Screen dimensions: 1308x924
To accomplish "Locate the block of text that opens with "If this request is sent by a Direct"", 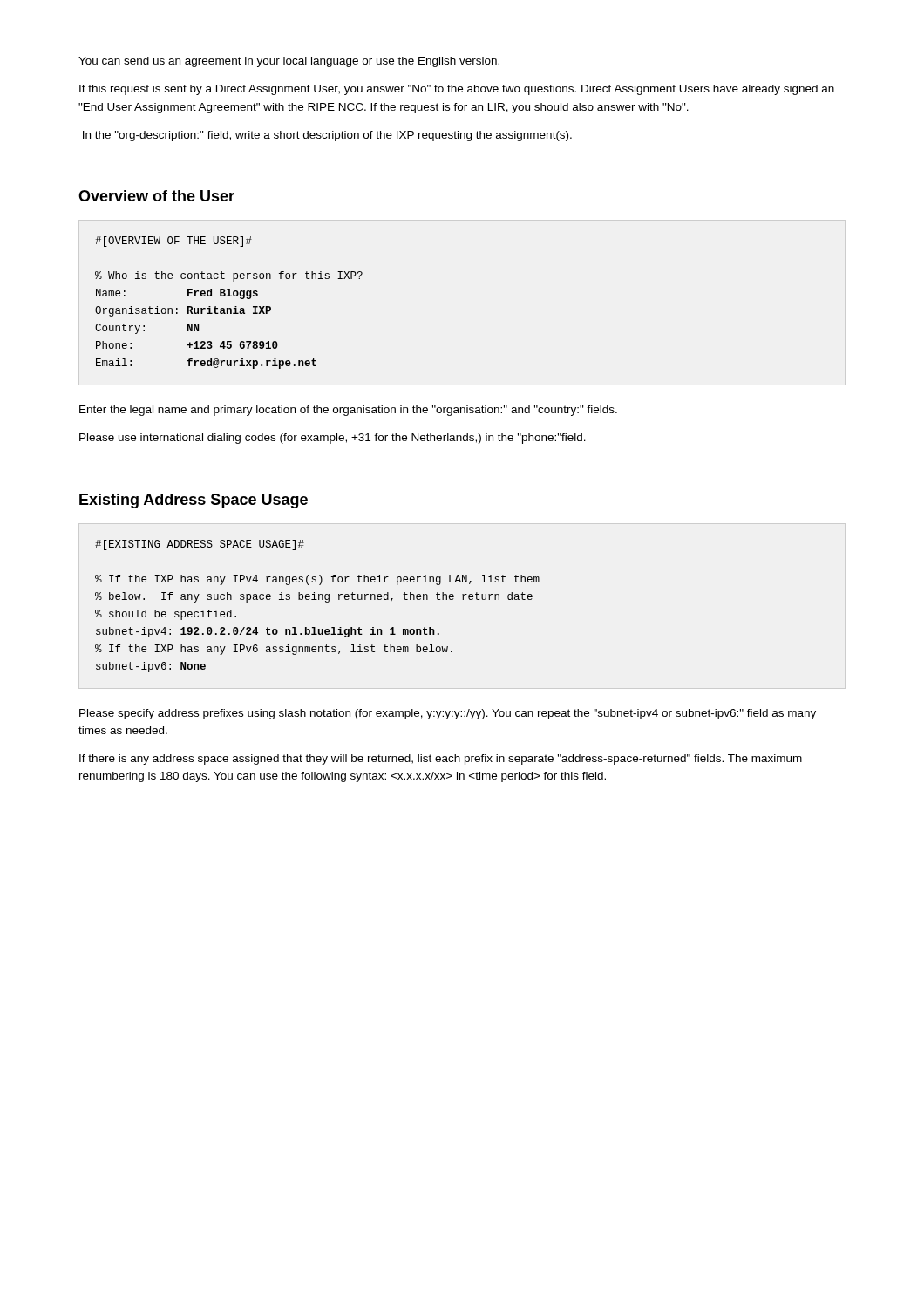I will pos(456,98).
